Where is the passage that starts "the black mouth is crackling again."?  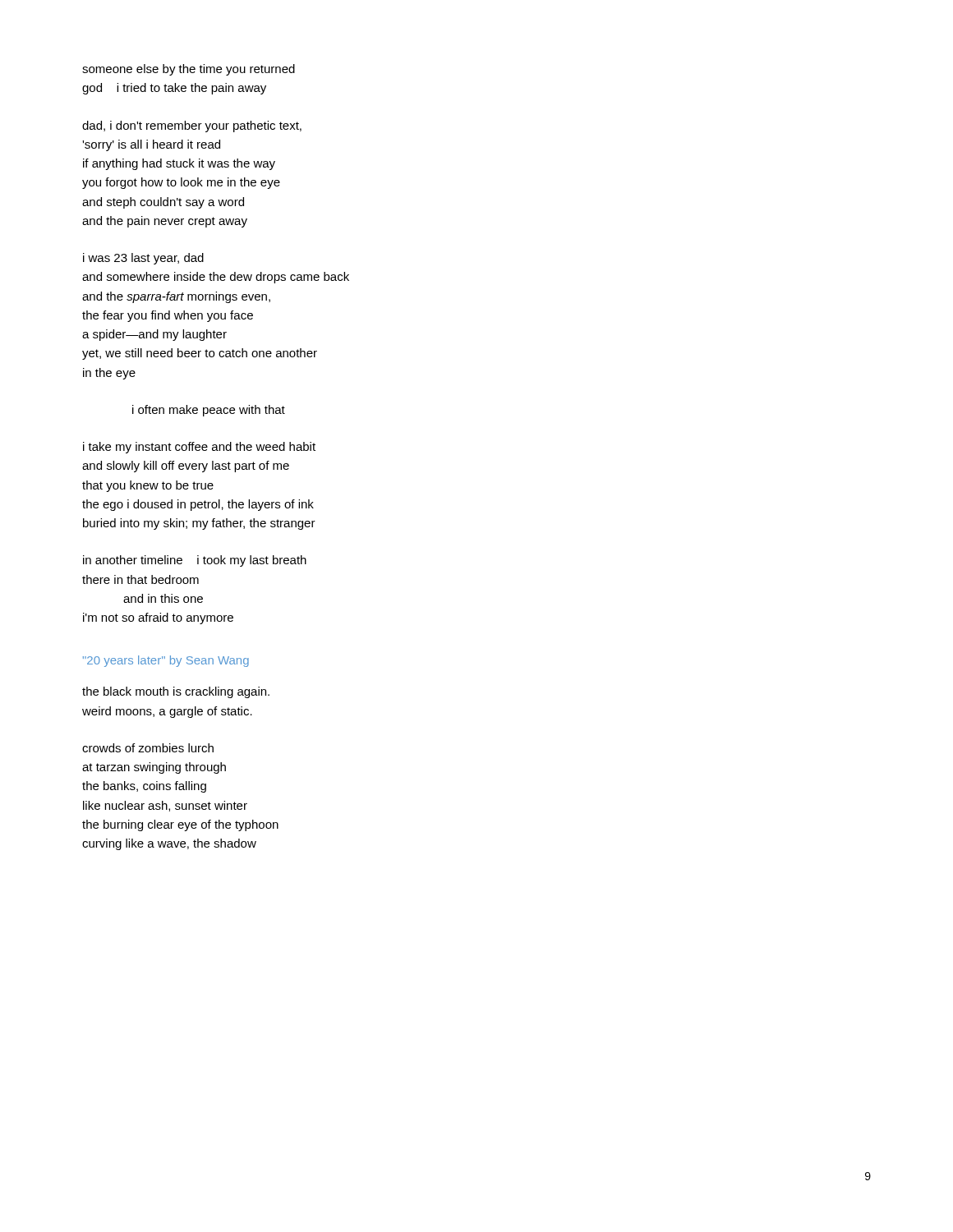pyautogui.click(x=176, y=701)
